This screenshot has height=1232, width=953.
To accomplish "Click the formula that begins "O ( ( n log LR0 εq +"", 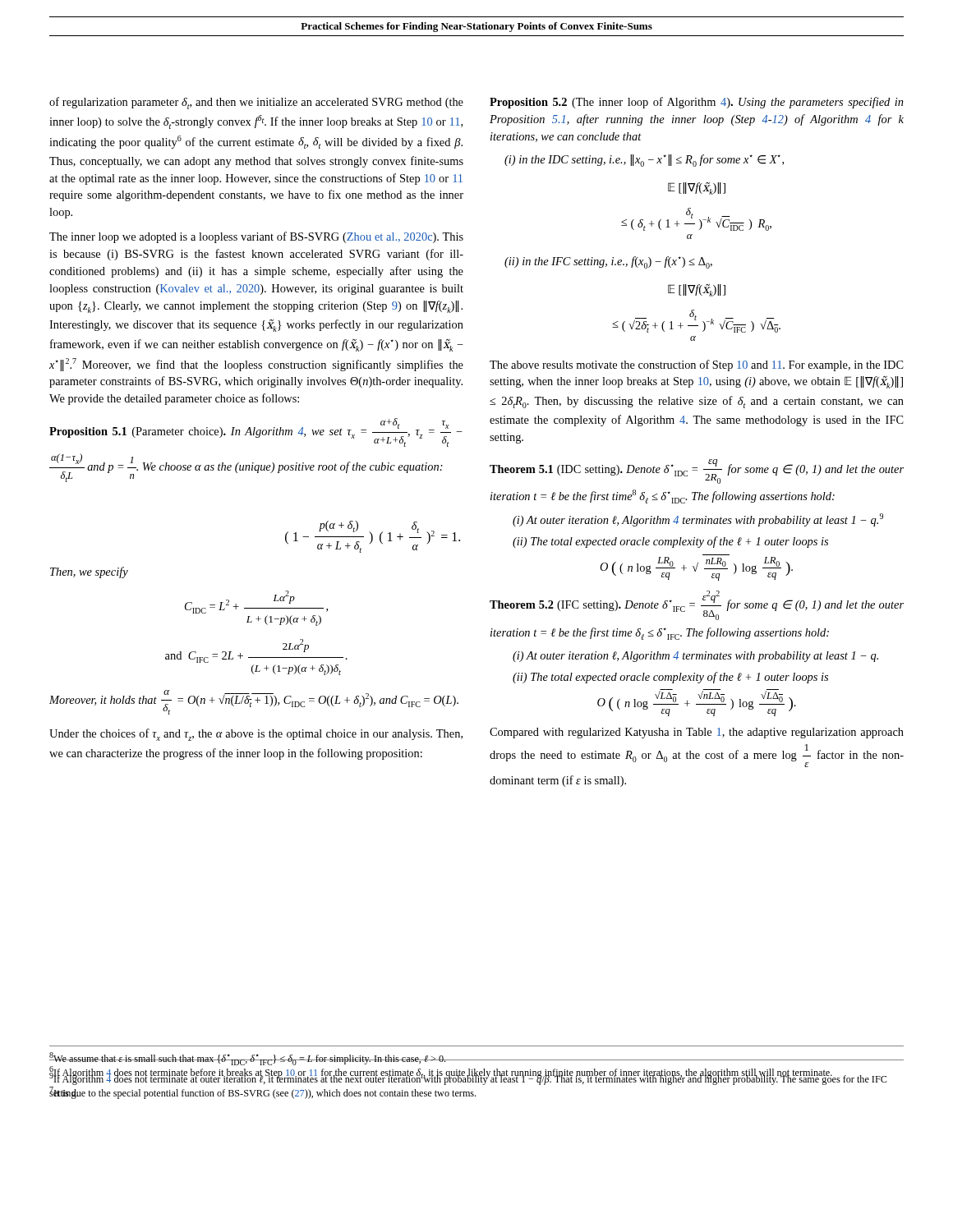I will 697,568.
